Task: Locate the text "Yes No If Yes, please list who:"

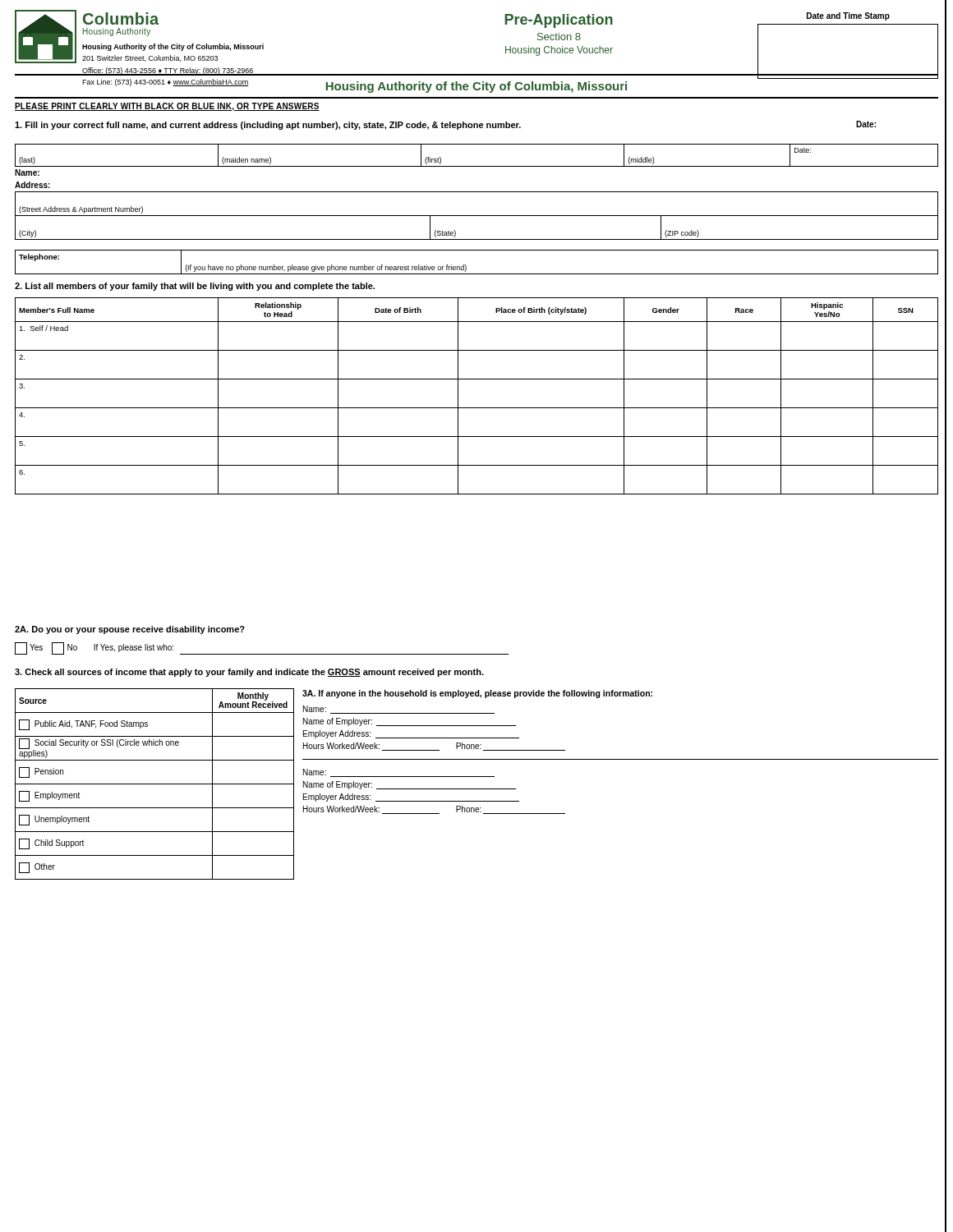Action: pos(262,648)
